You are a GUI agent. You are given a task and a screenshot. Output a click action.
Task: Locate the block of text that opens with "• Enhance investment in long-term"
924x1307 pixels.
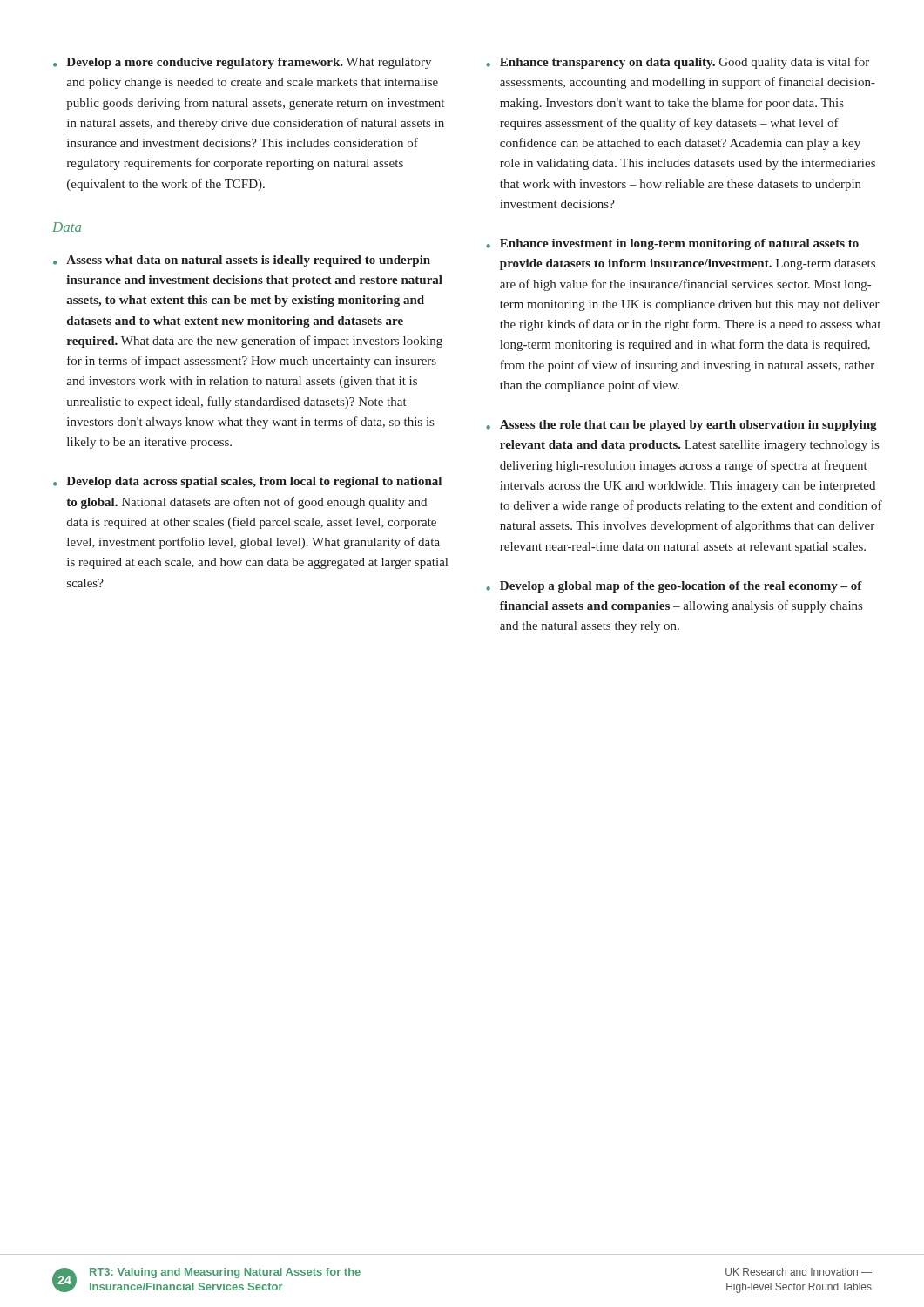pos(685,315)
